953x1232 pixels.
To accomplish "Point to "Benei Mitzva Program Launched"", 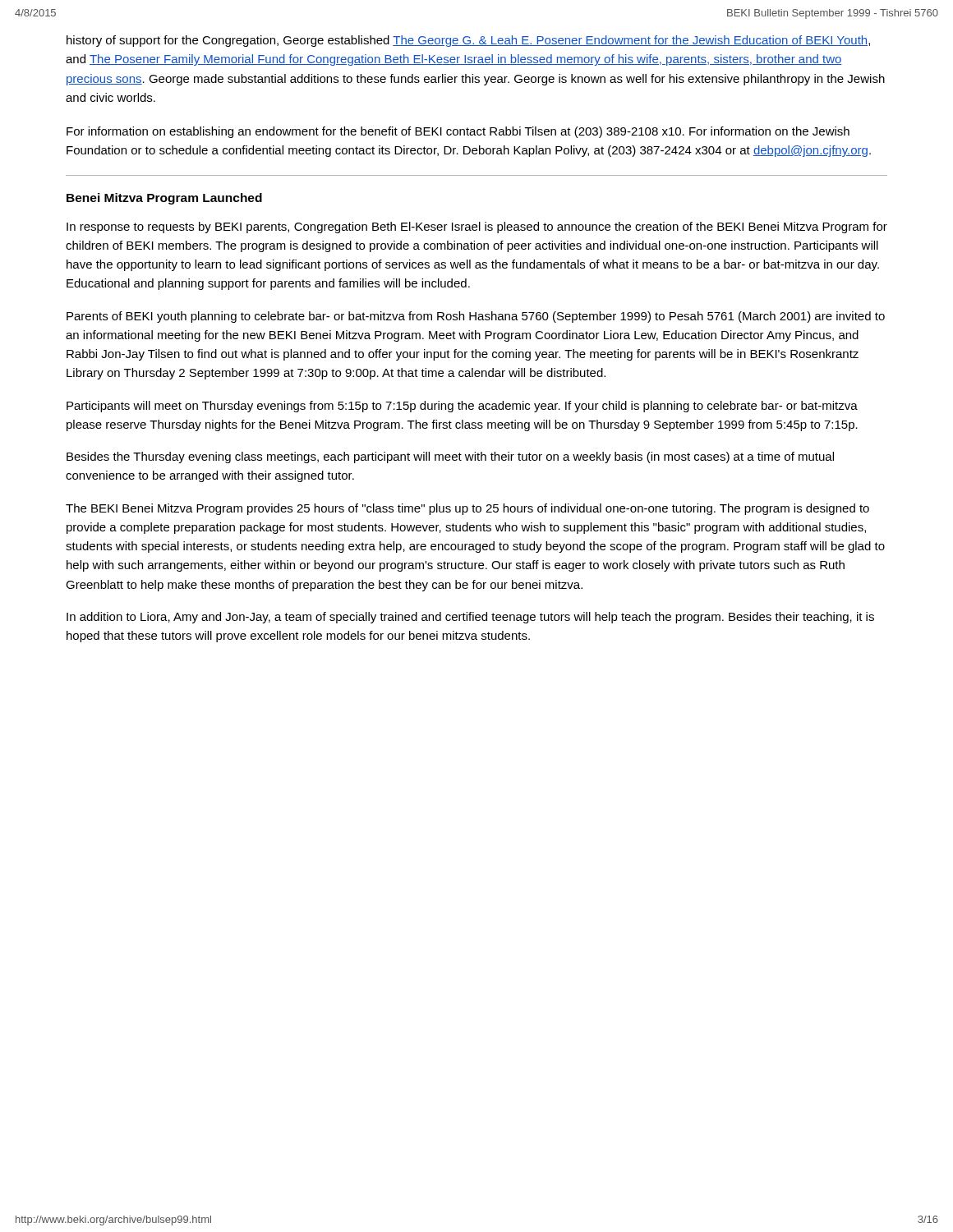I will (x=164, y=197).
